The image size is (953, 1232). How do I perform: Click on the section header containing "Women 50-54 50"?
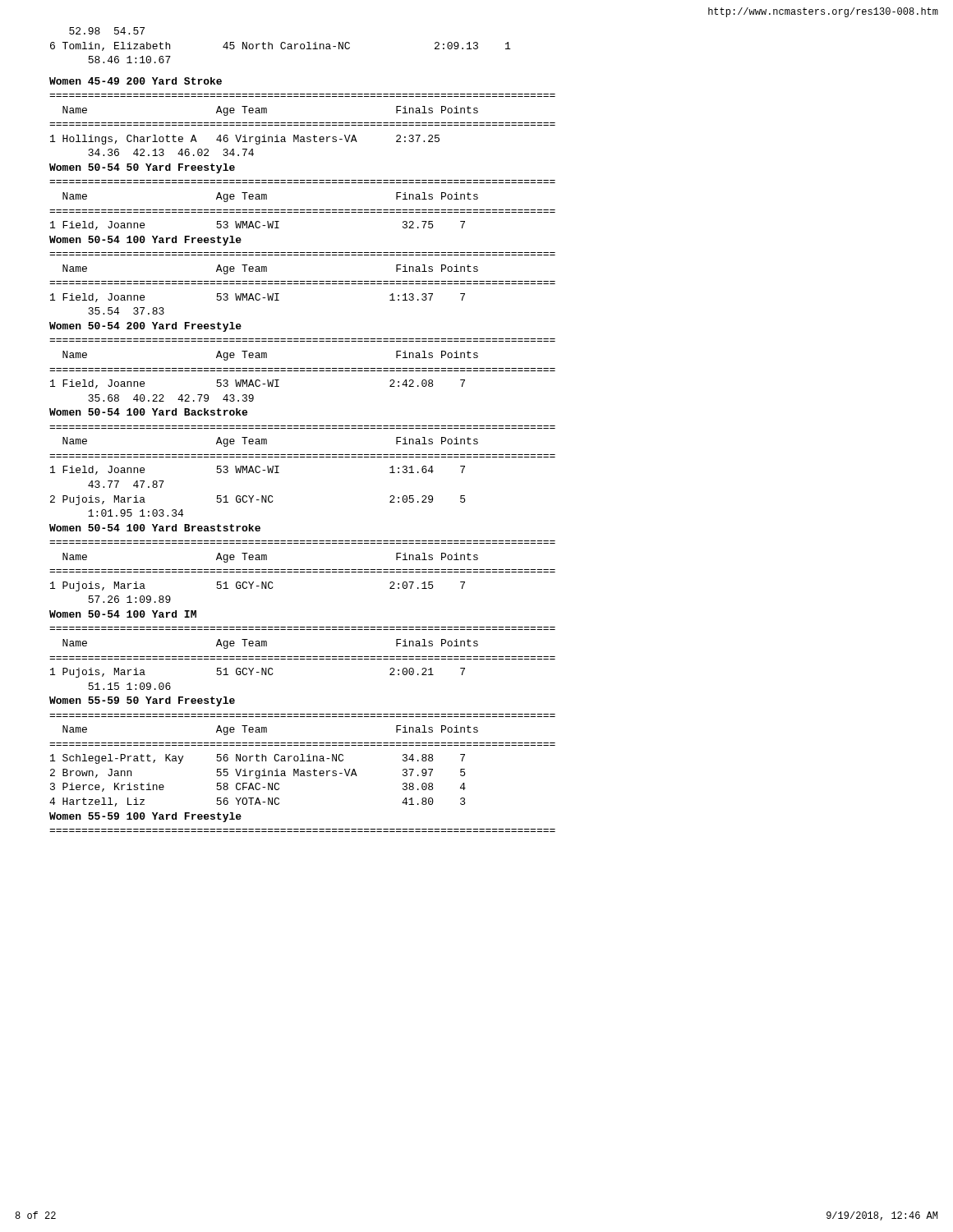pyautogui.click(x=485, y=168)
